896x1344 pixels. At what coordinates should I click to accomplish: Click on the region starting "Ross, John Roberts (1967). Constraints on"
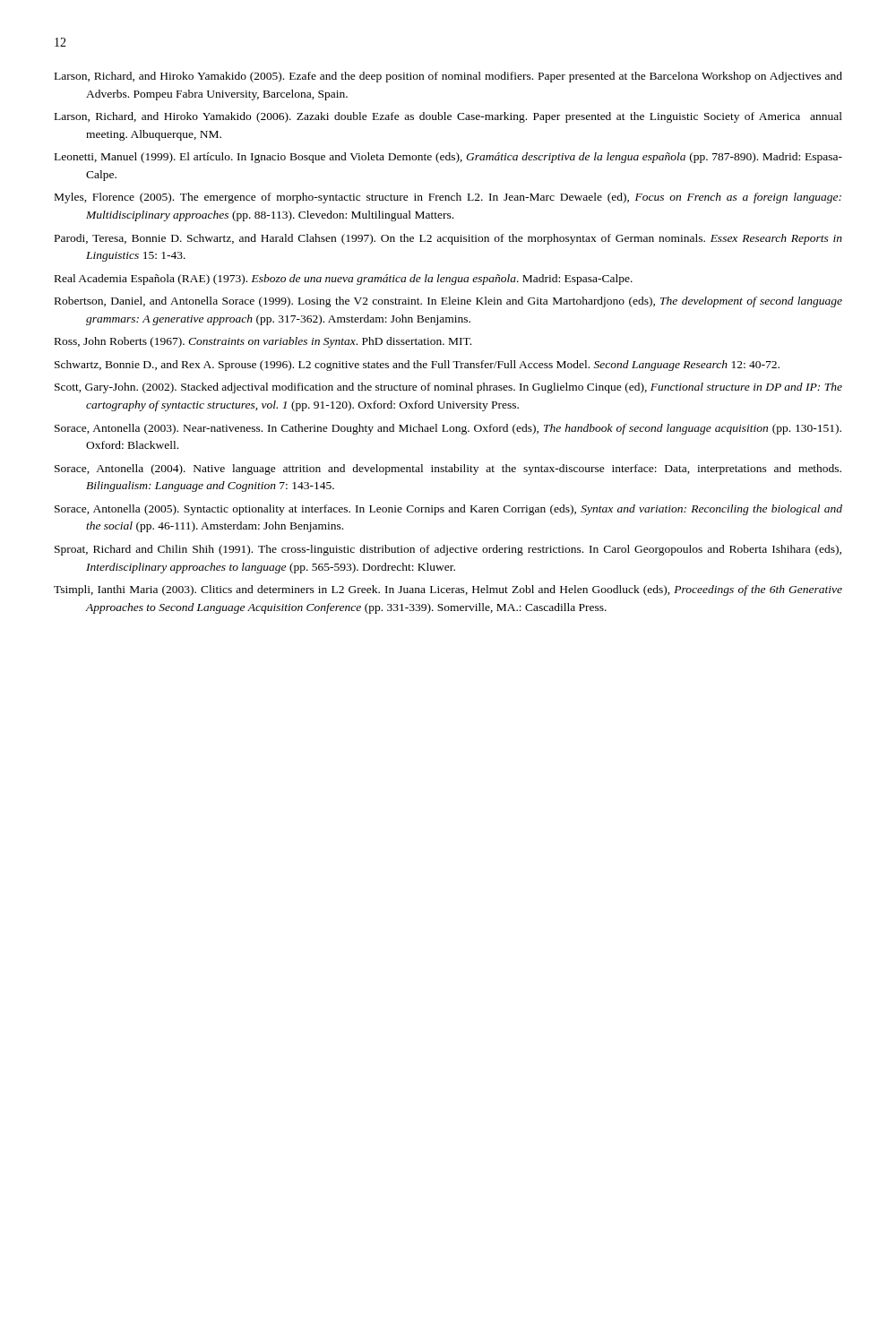[x=263, y=341]
